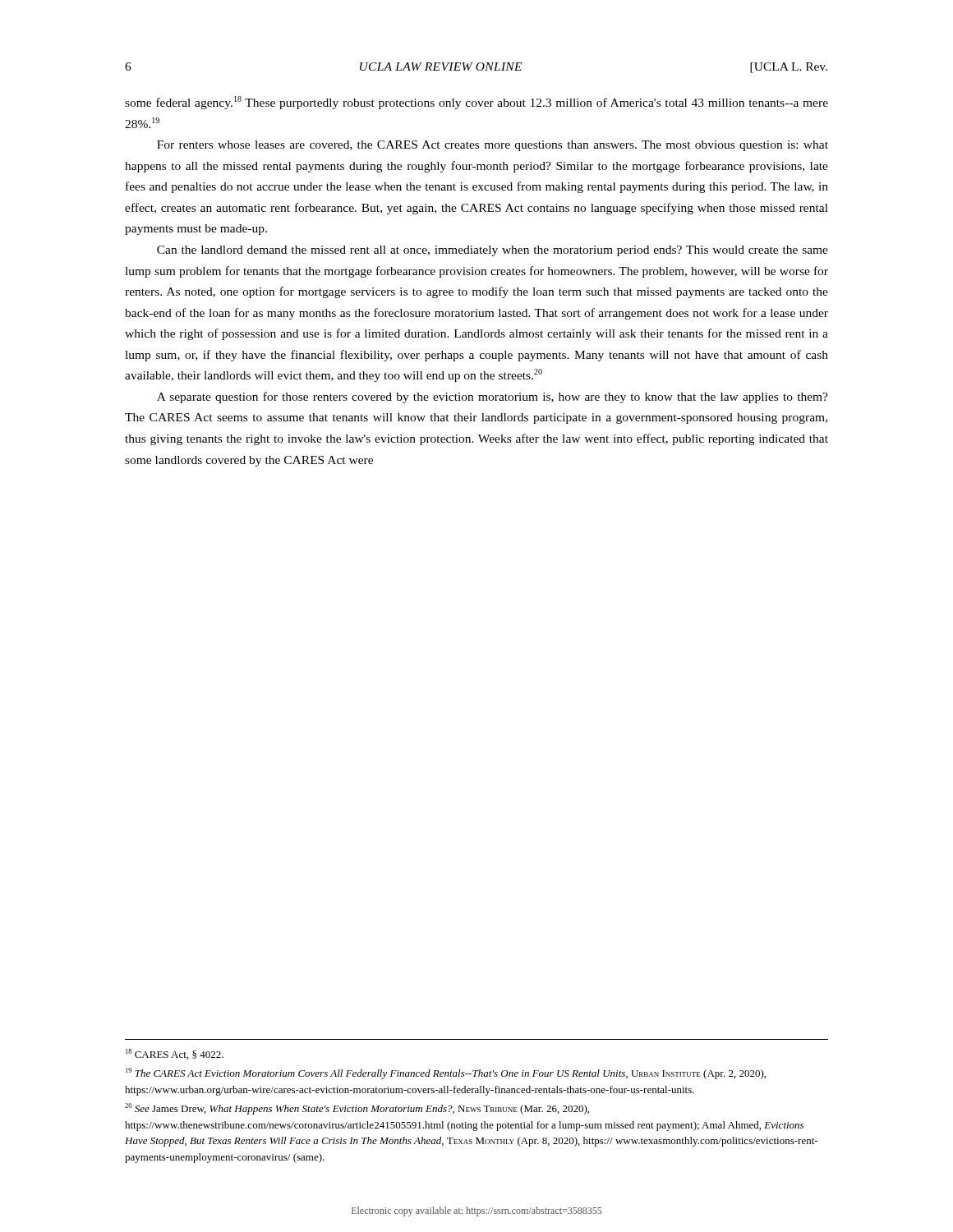Screen dimensions: 1232x953
Task: Where is the passage that starts "18 CARES Act, §"?
Action: (x=174, y=1053)
